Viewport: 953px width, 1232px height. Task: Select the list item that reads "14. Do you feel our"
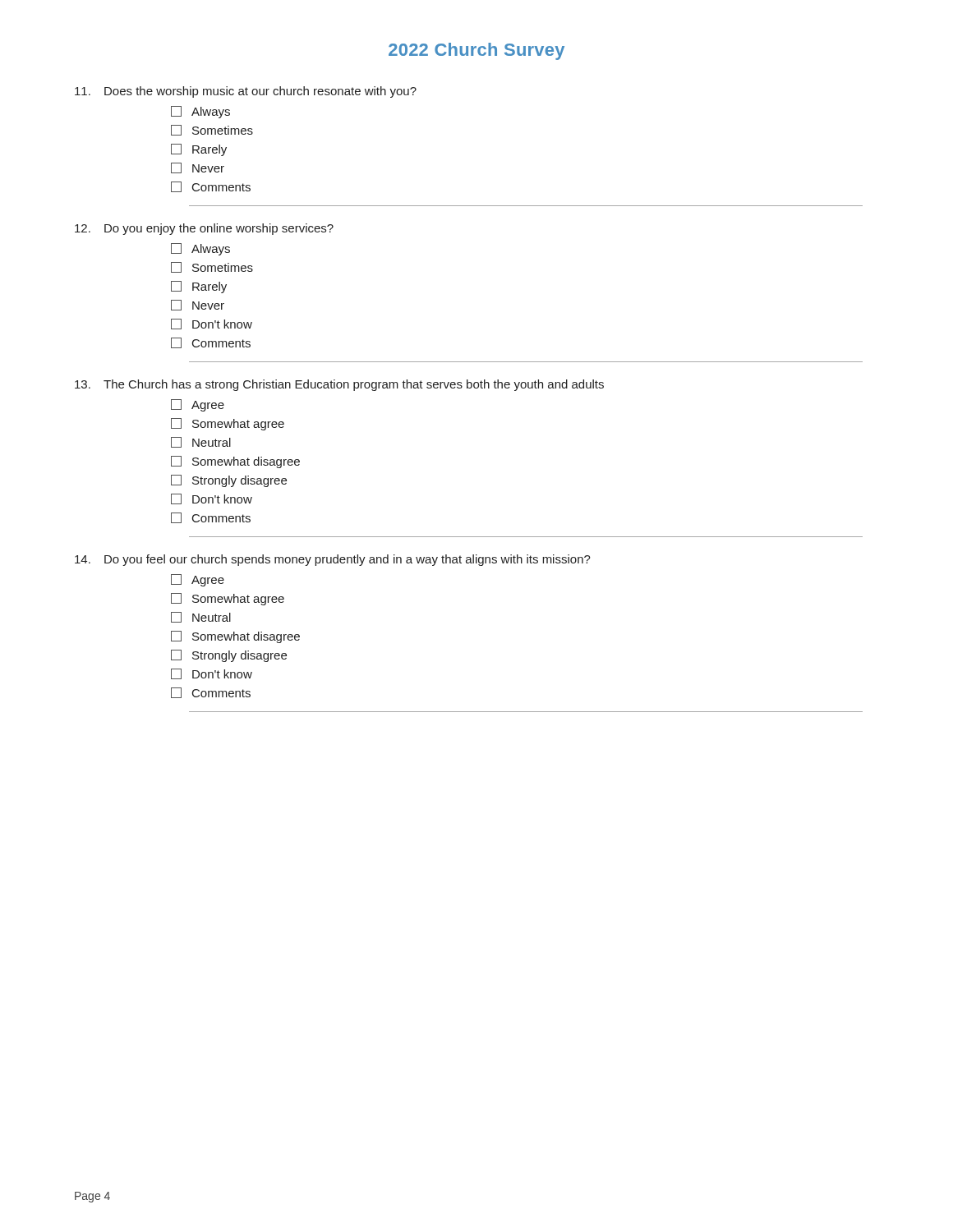pyautogui.click(x=468, y=559)
